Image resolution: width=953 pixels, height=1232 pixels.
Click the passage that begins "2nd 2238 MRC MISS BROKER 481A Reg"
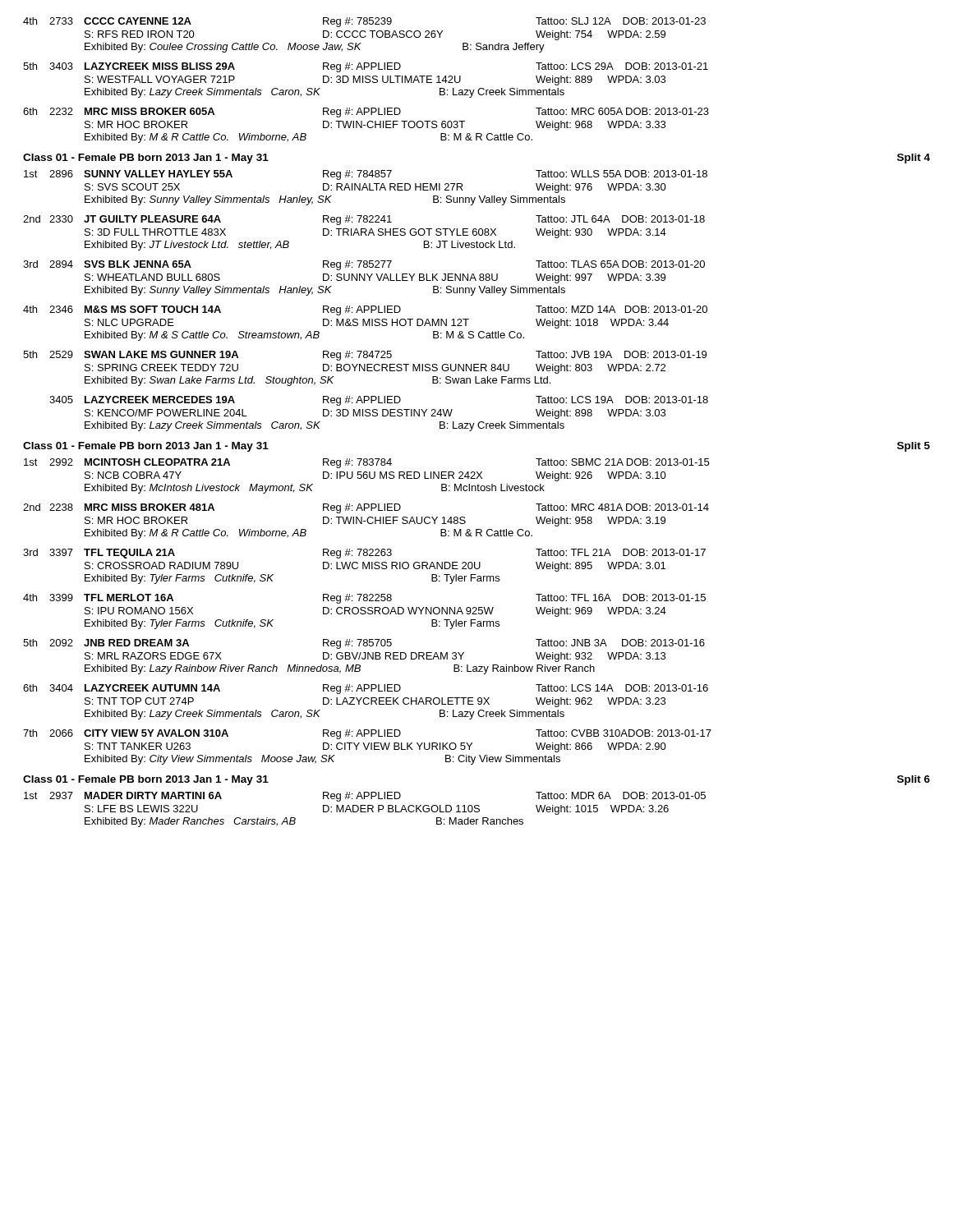click(476, 520)
